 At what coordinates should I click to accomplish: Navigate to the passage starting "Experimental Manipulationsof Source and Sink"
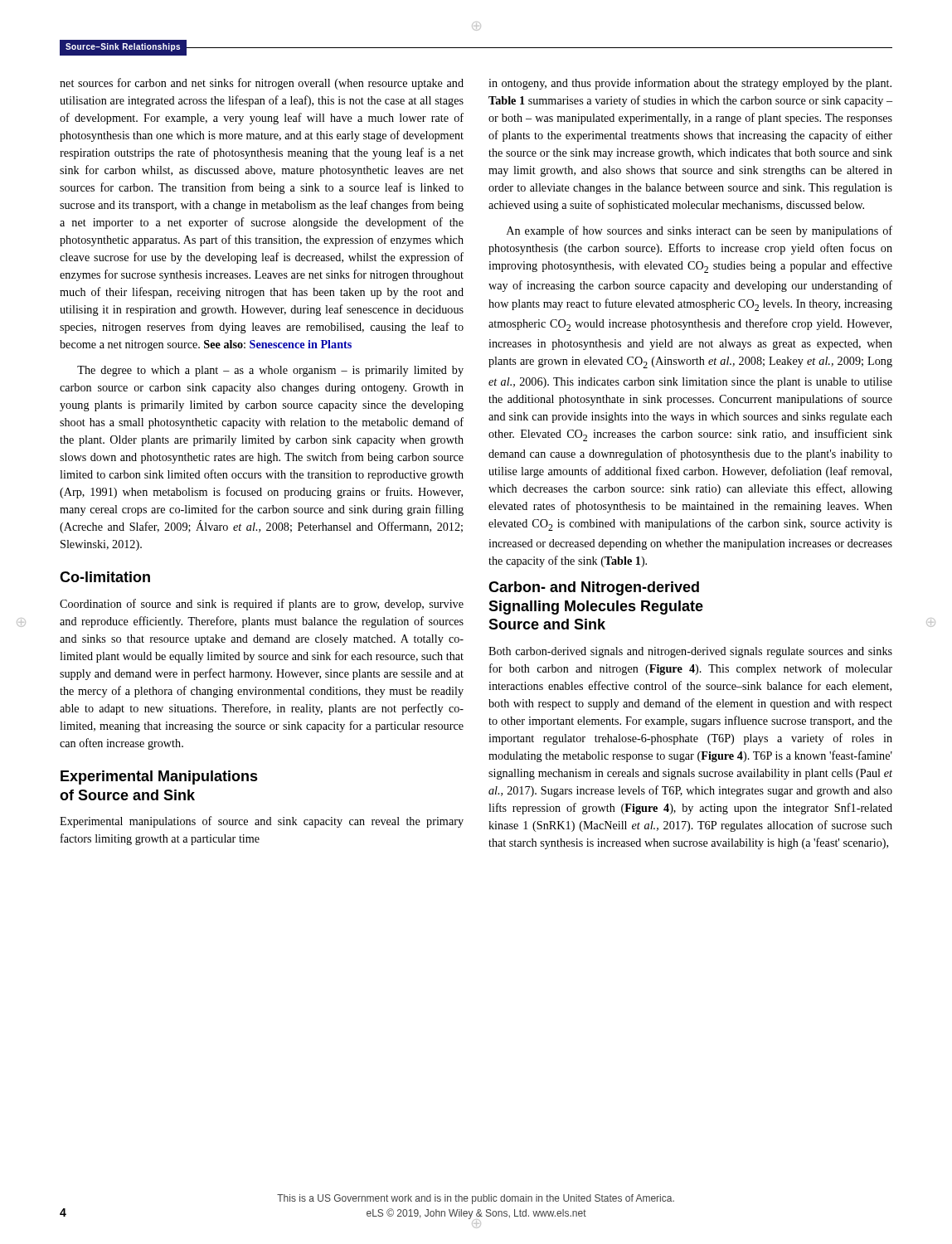[x=262, y=786]
